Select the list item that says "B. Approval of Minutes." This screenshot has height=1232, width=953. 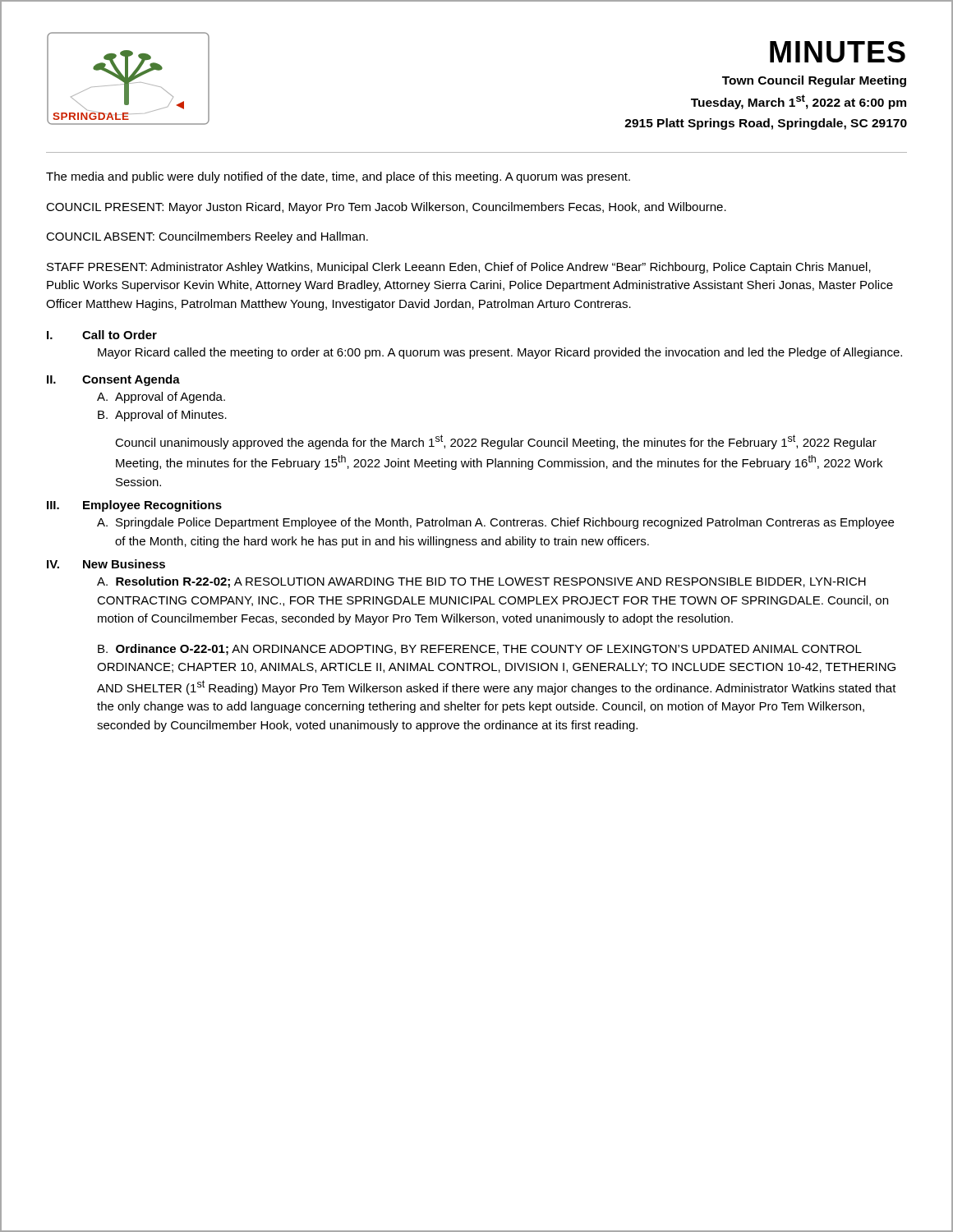pos(162,415)
